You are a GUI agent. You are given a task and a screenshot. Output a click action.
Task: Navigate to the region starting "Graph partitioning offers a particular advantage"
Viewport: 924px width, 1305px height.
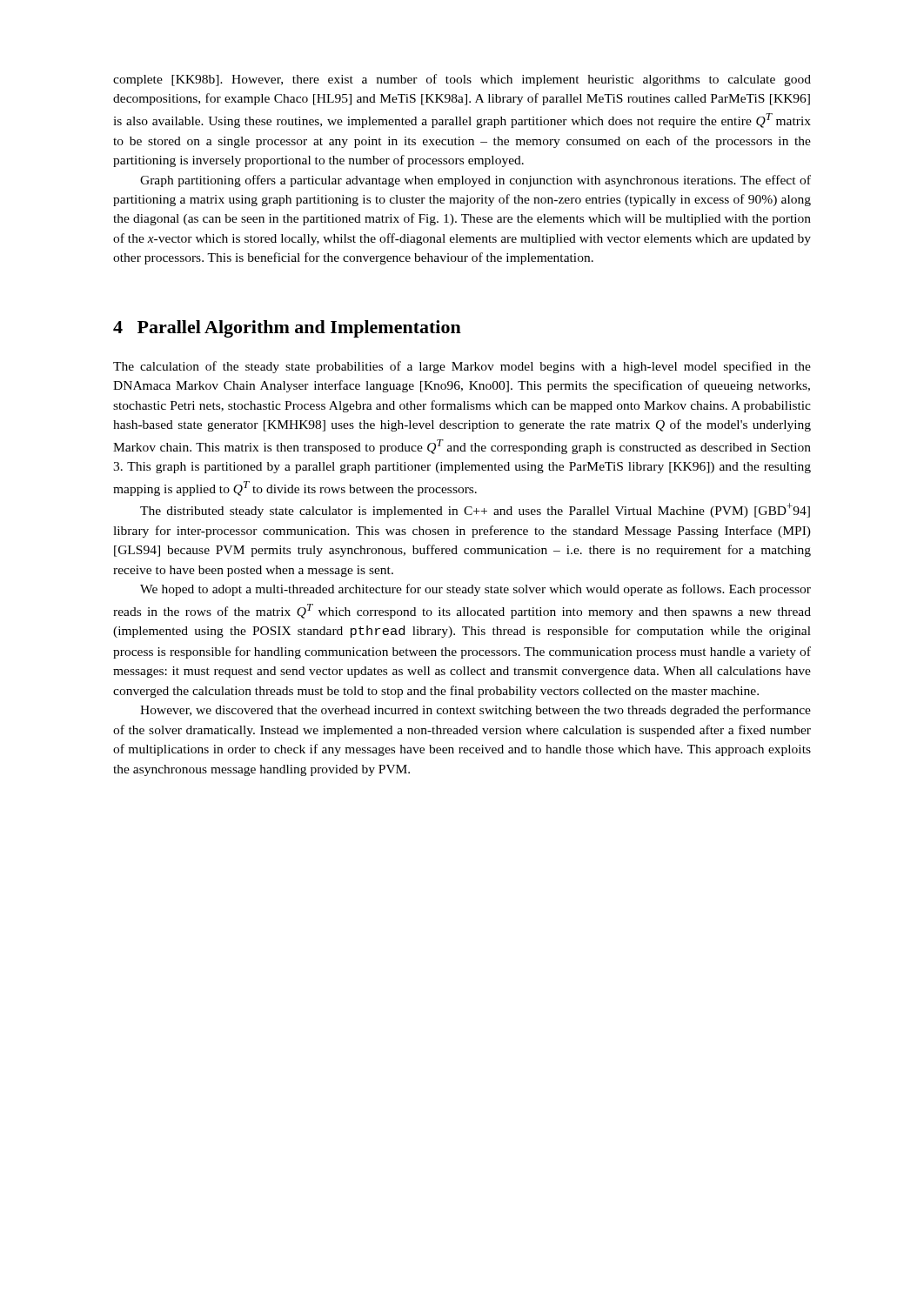(462, 219)
